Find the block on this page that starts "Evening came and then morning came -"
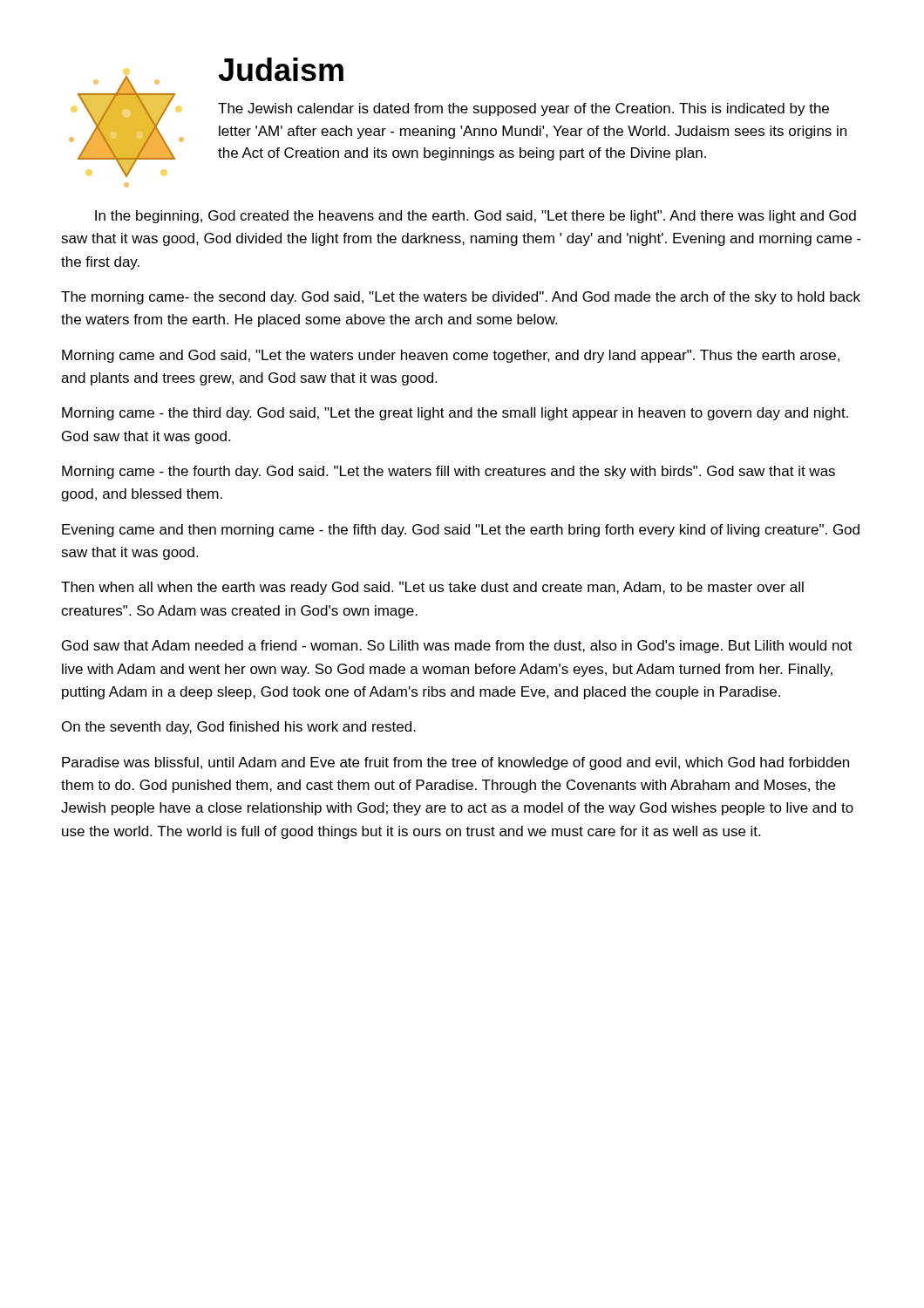This screenshot has height=1308, width=924. pyautogui.click(x=461, y=541)
